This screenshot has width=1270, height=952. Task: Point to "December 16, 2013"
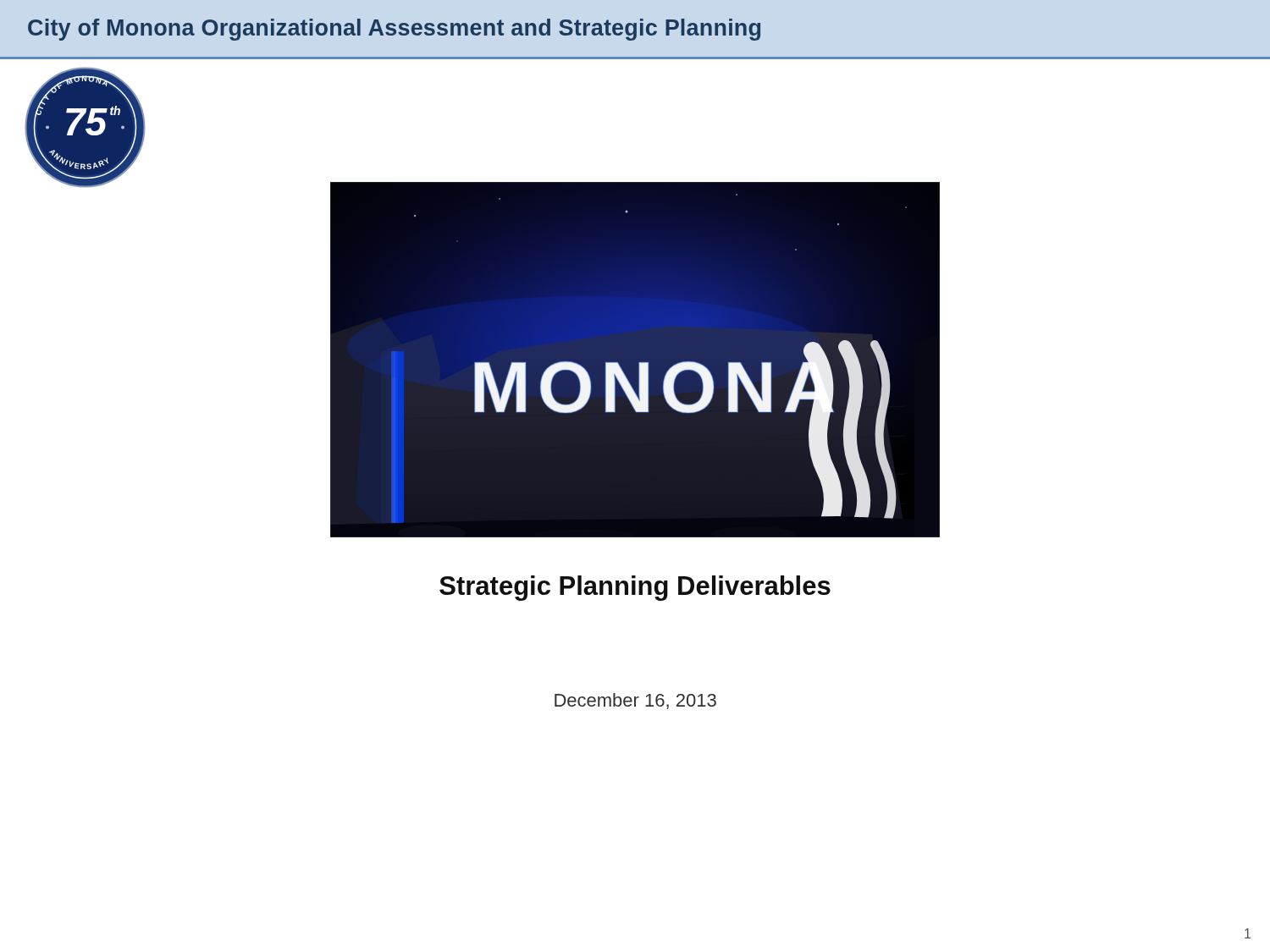pos(635,700)
